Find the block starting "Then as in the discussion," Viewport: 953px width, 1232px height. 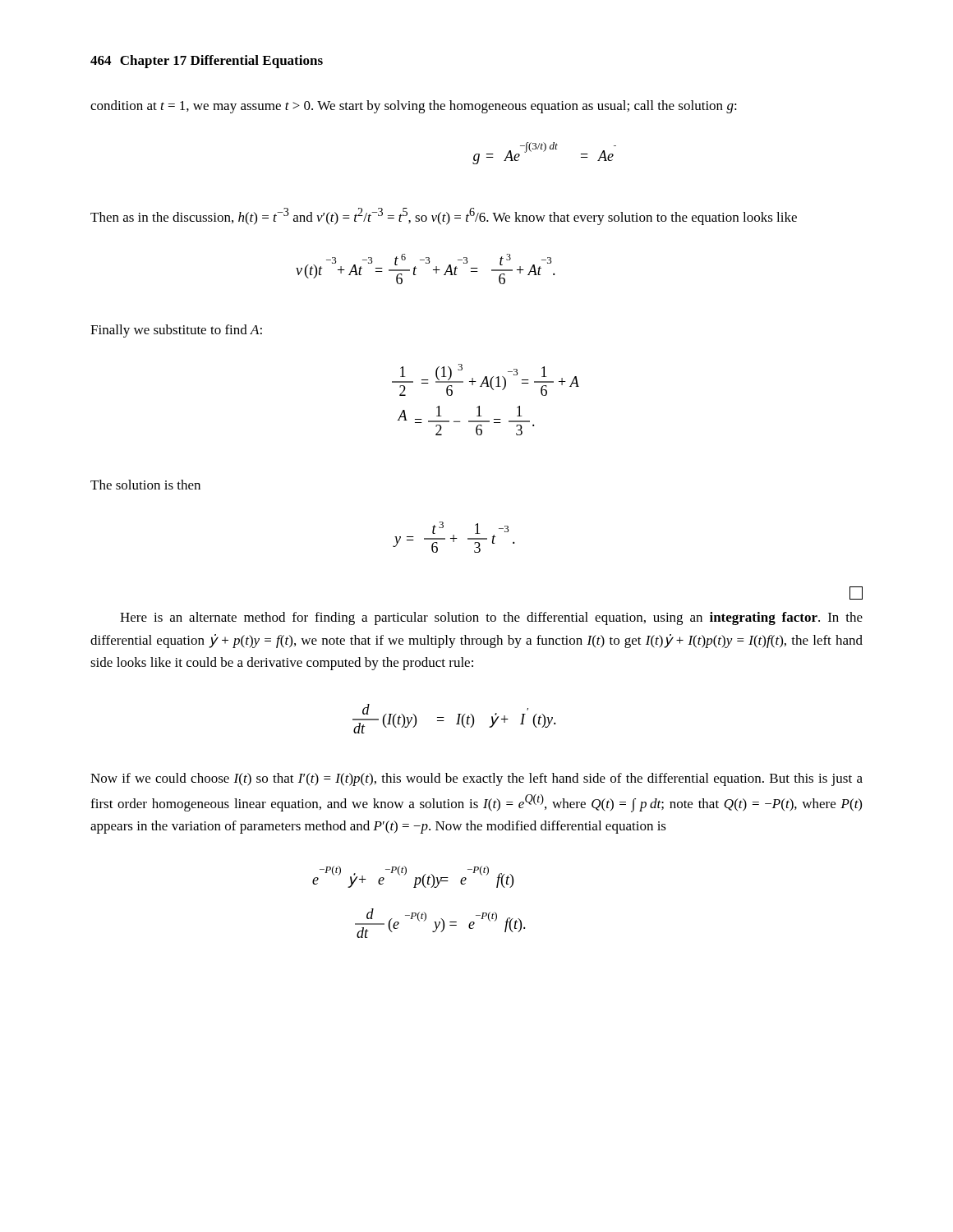click(444, 215)
